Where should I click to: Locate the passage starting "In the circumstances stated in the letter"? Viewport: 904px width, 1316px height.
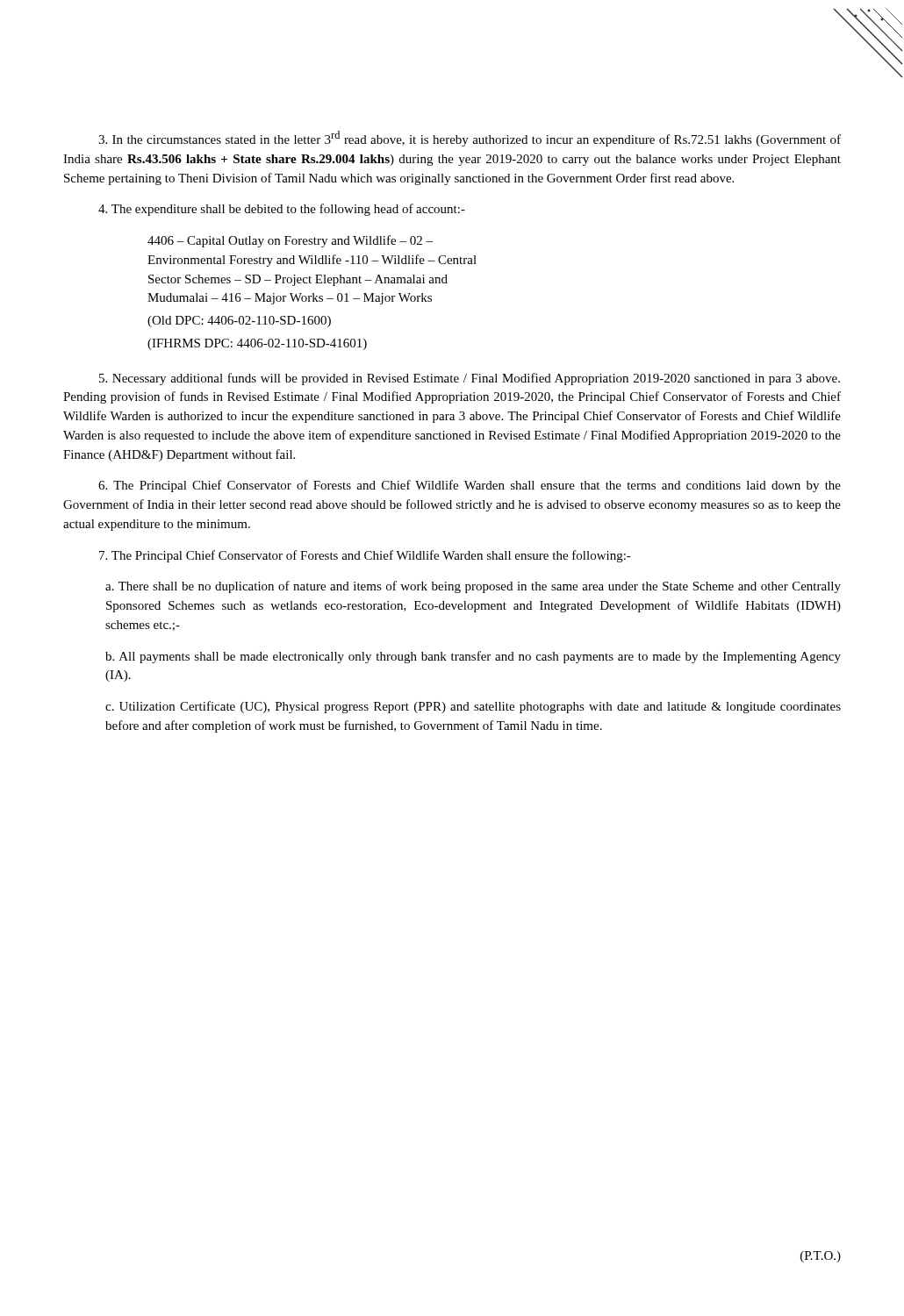[452, 158]
